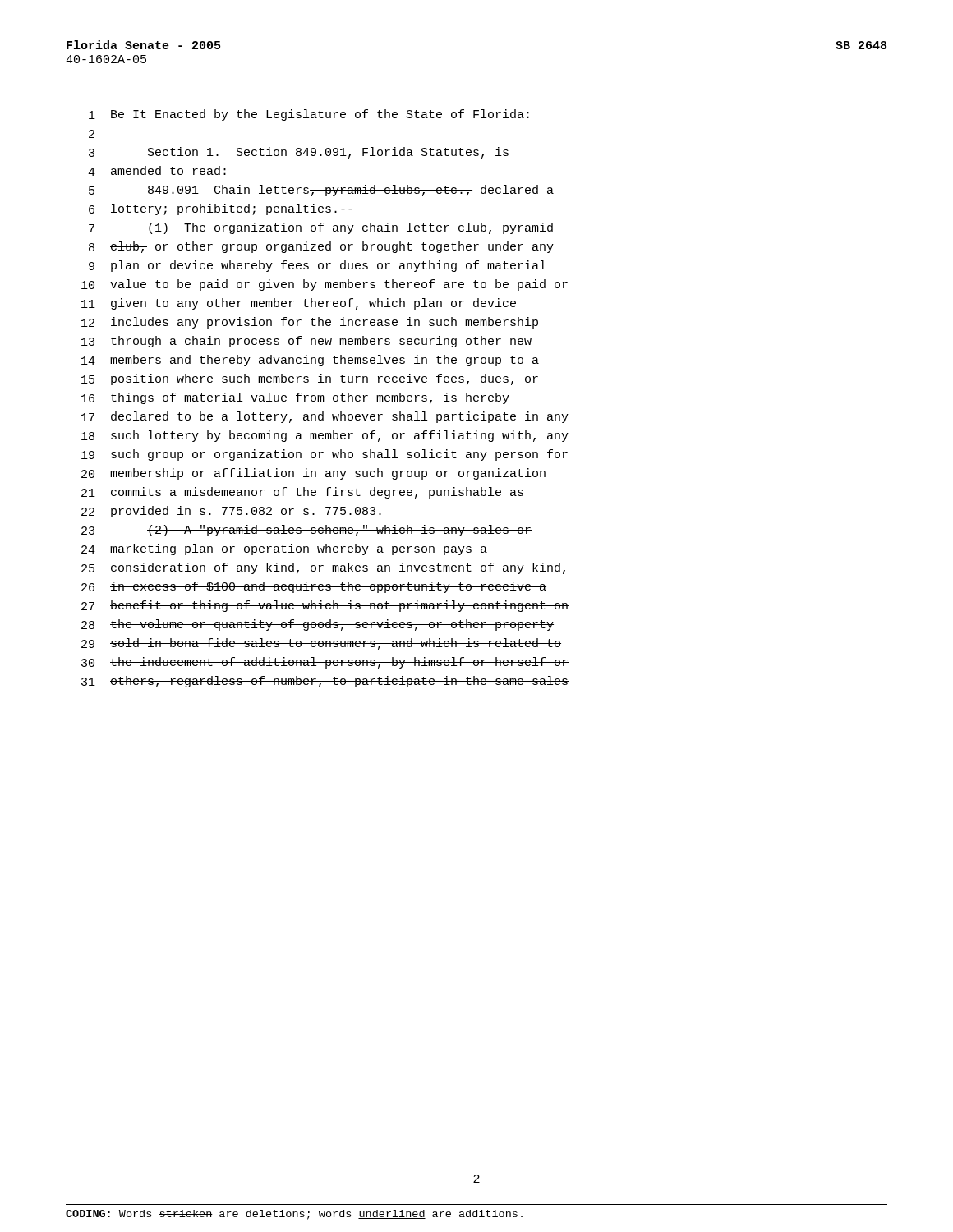
Task: Navigate to the text block starting "21 commits a misdemeanor of the"
Action: coord(485,494)
